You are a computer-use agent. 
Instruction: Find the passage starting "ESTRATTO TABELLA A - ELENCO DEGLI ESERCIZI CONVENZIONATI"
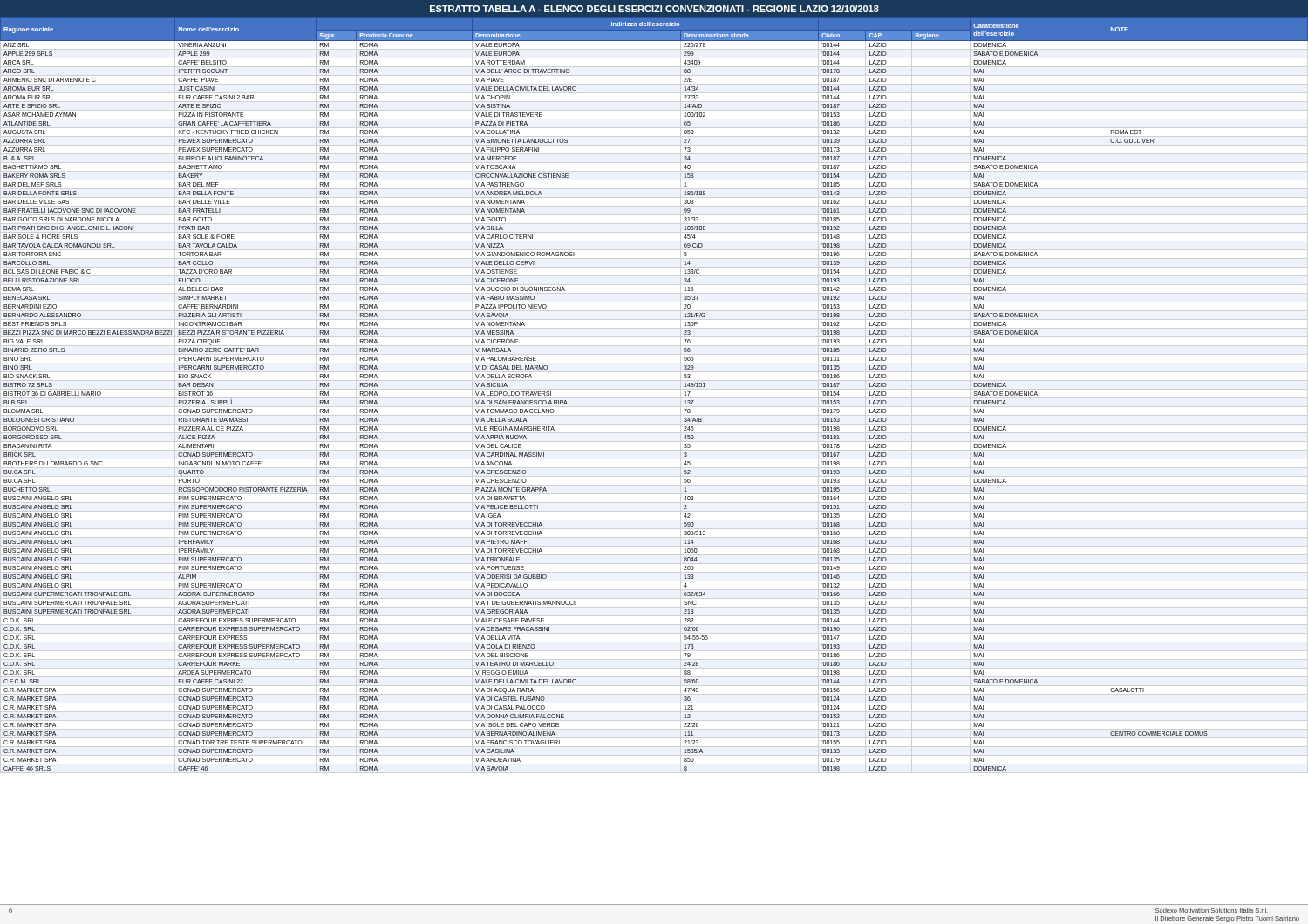[x=654, y=9]
